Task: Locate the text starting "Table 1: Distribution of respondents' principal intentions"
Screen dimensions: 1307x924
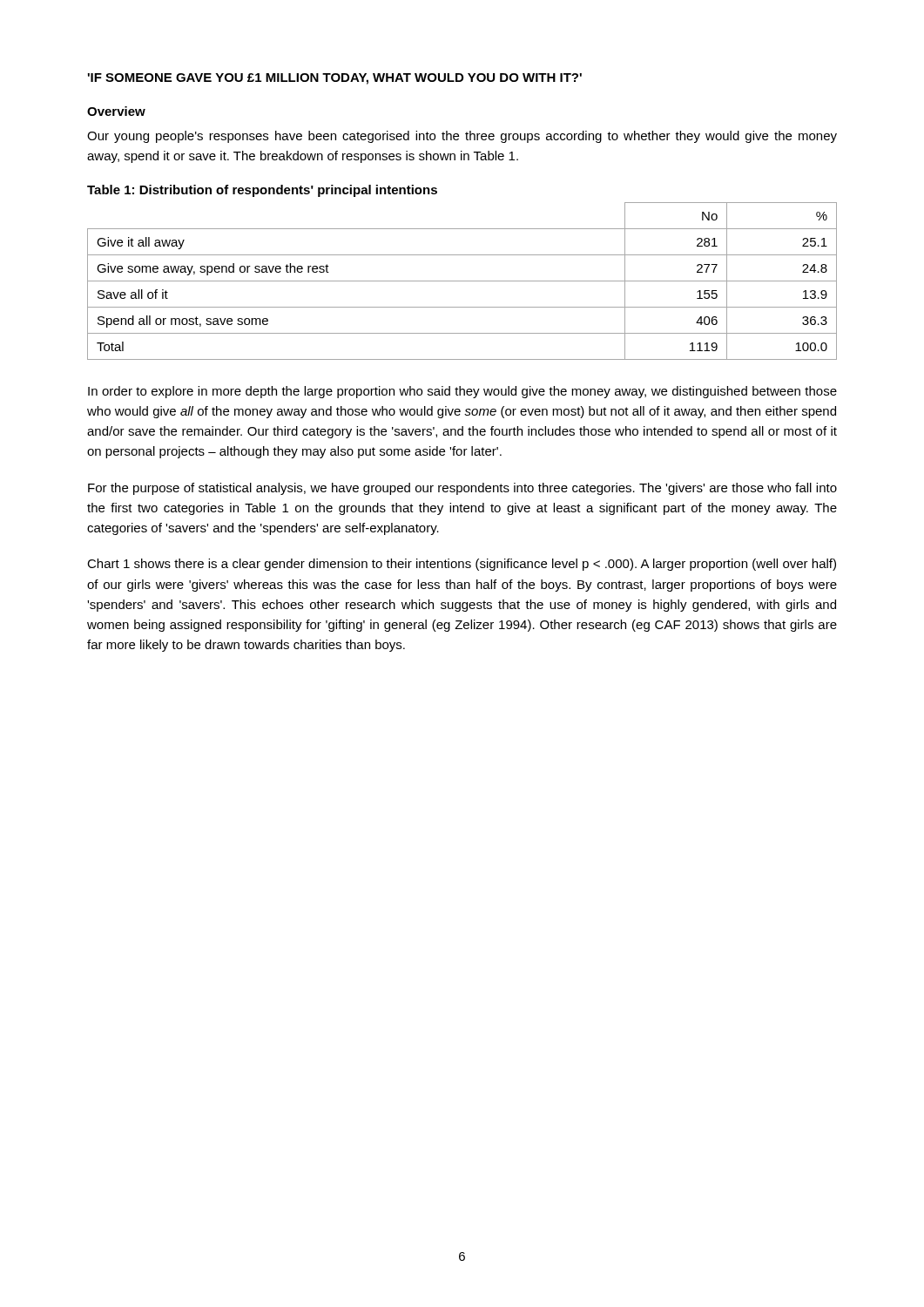Action: click(262, 189)
